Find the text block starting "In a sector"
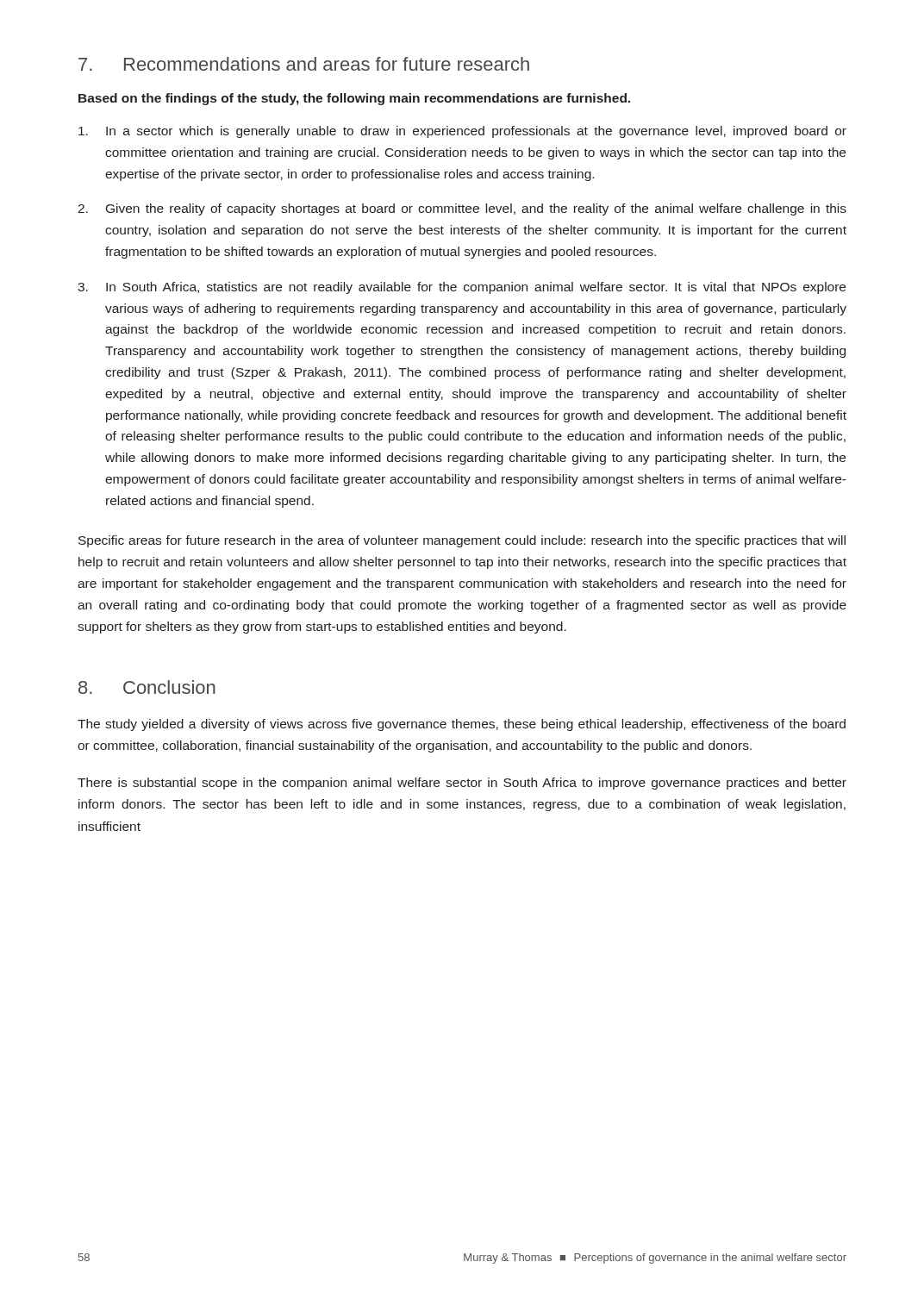Image resolution: width=924 pixels, height=1293 pixels. pos(462,153)
